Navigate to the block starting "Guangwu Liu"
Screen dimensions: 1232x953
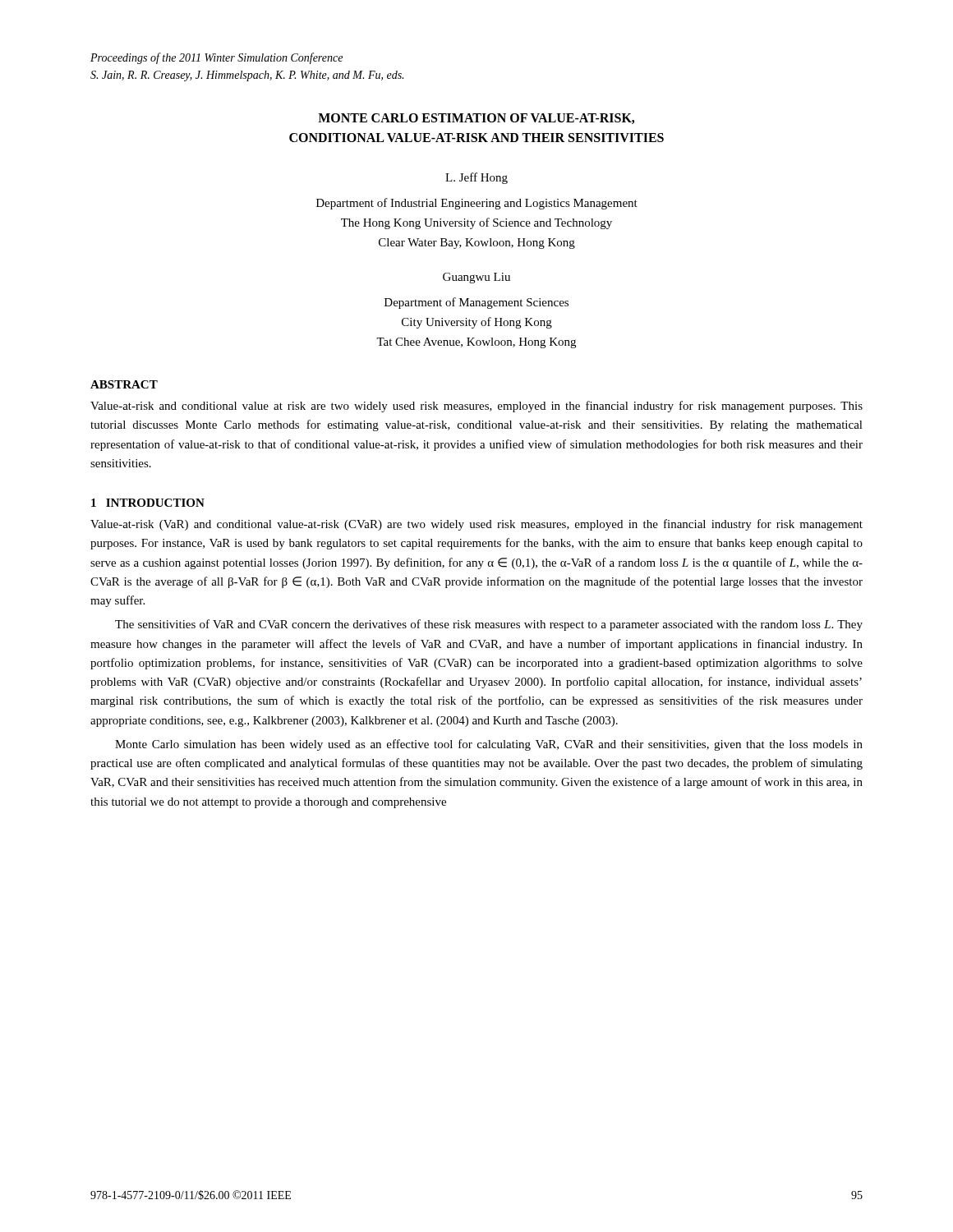(476, 277)
